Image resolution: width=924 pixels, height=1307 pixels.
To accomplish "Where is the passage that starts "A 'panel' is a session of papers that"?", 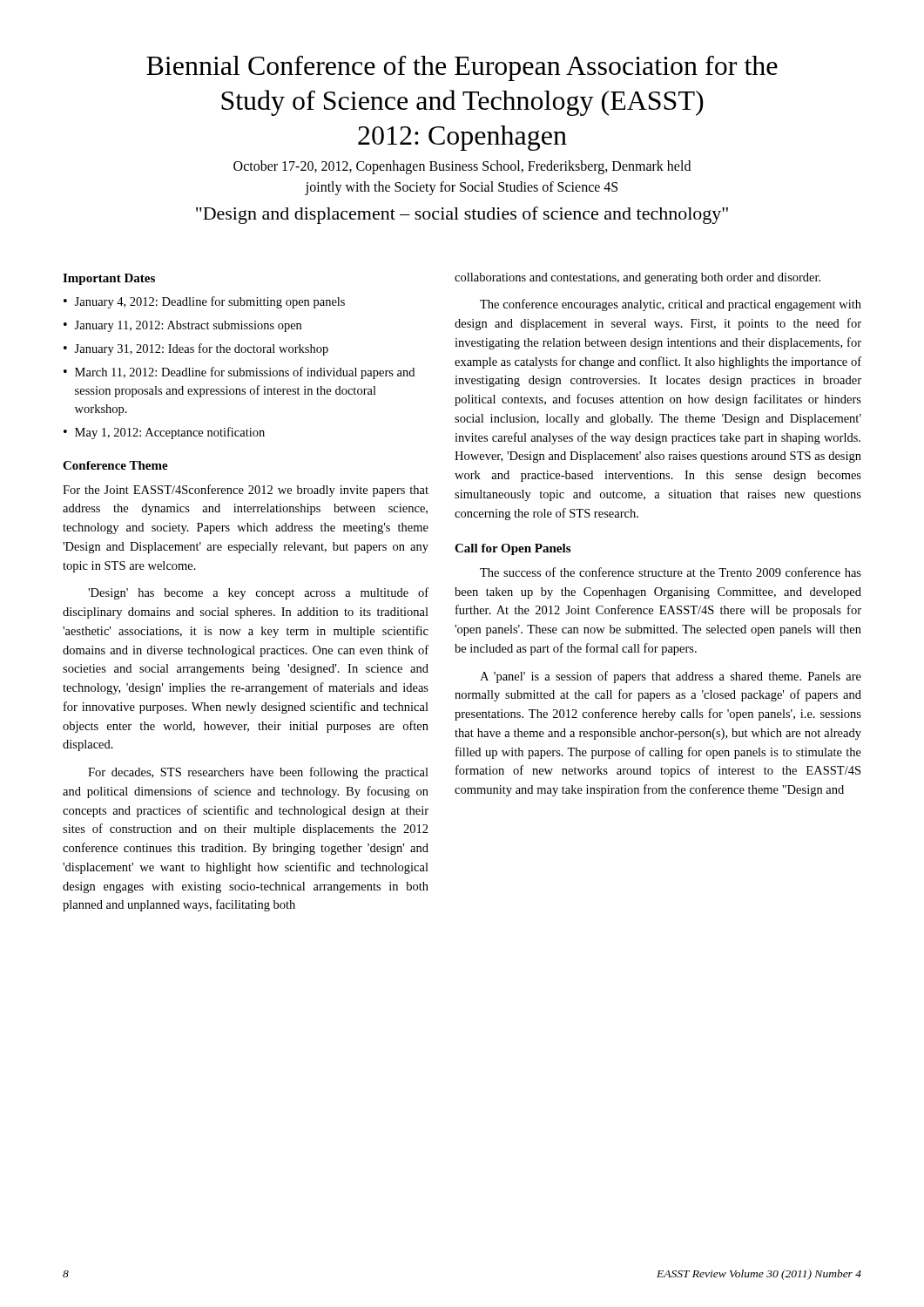I will point(658,733).
